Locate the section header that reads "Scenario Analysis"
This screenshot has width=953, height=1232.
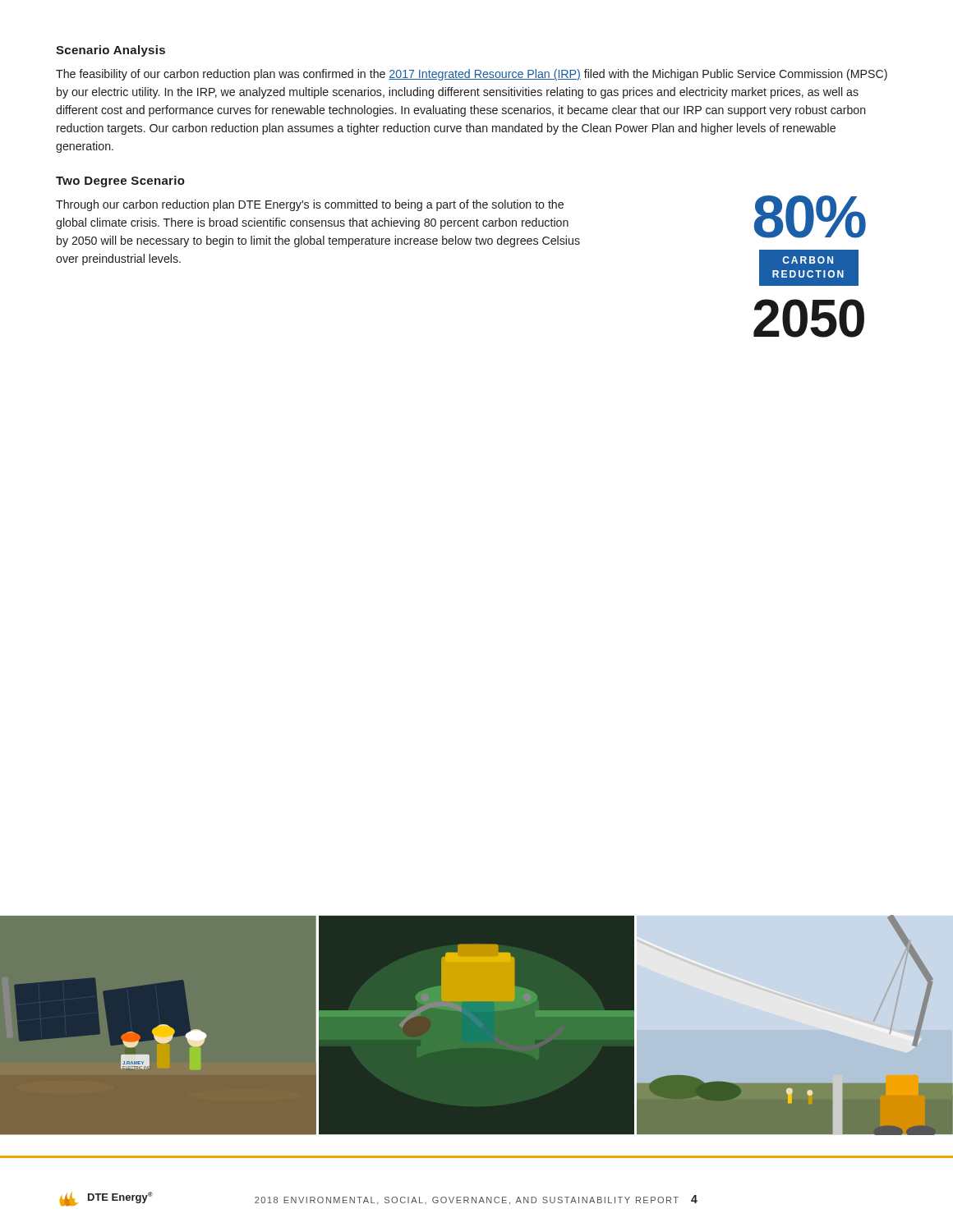pyautogui.click(x=111, y=50)
